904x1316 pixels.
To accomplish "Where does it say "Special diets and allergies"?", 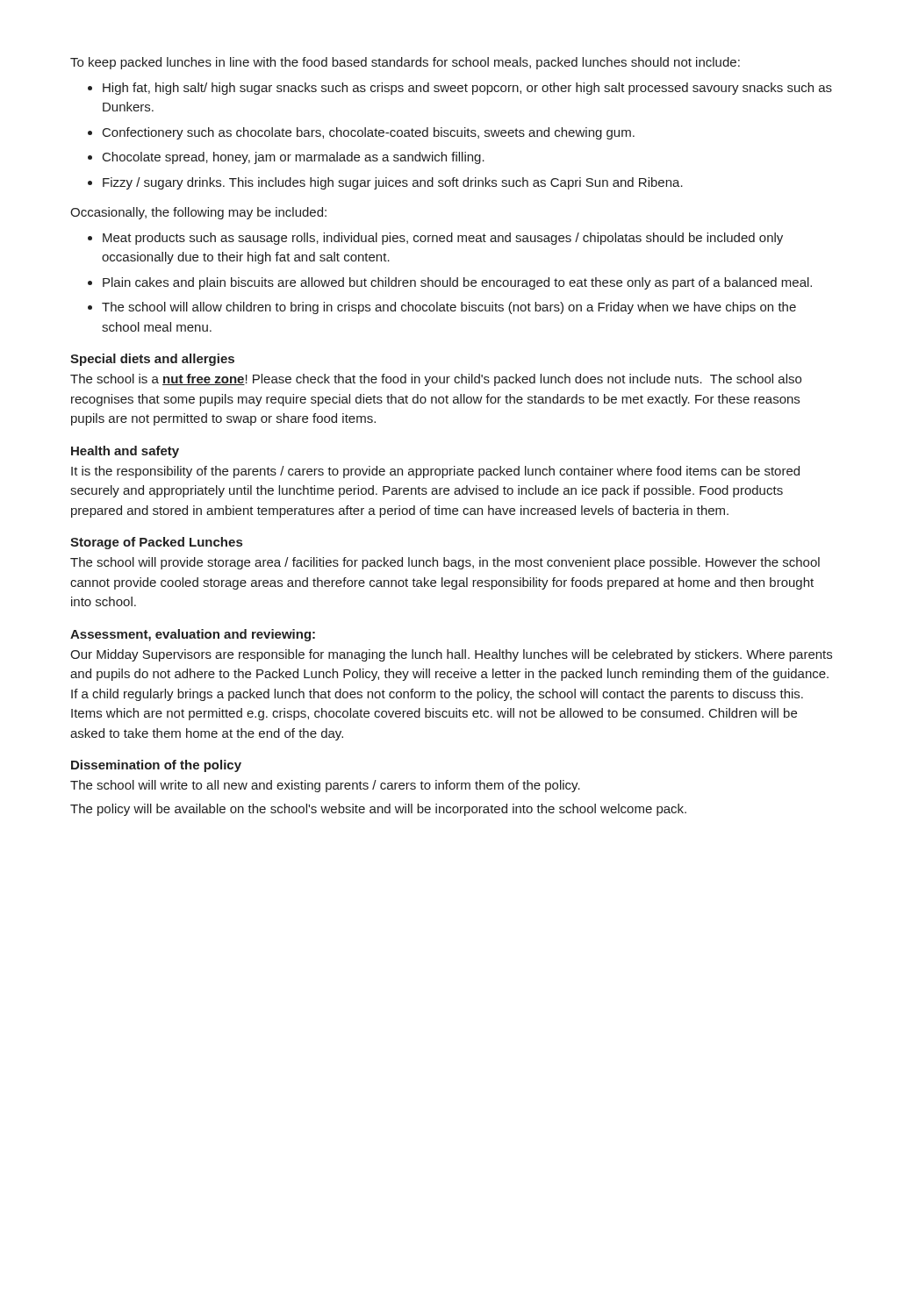I will click(x=153, y=358).
